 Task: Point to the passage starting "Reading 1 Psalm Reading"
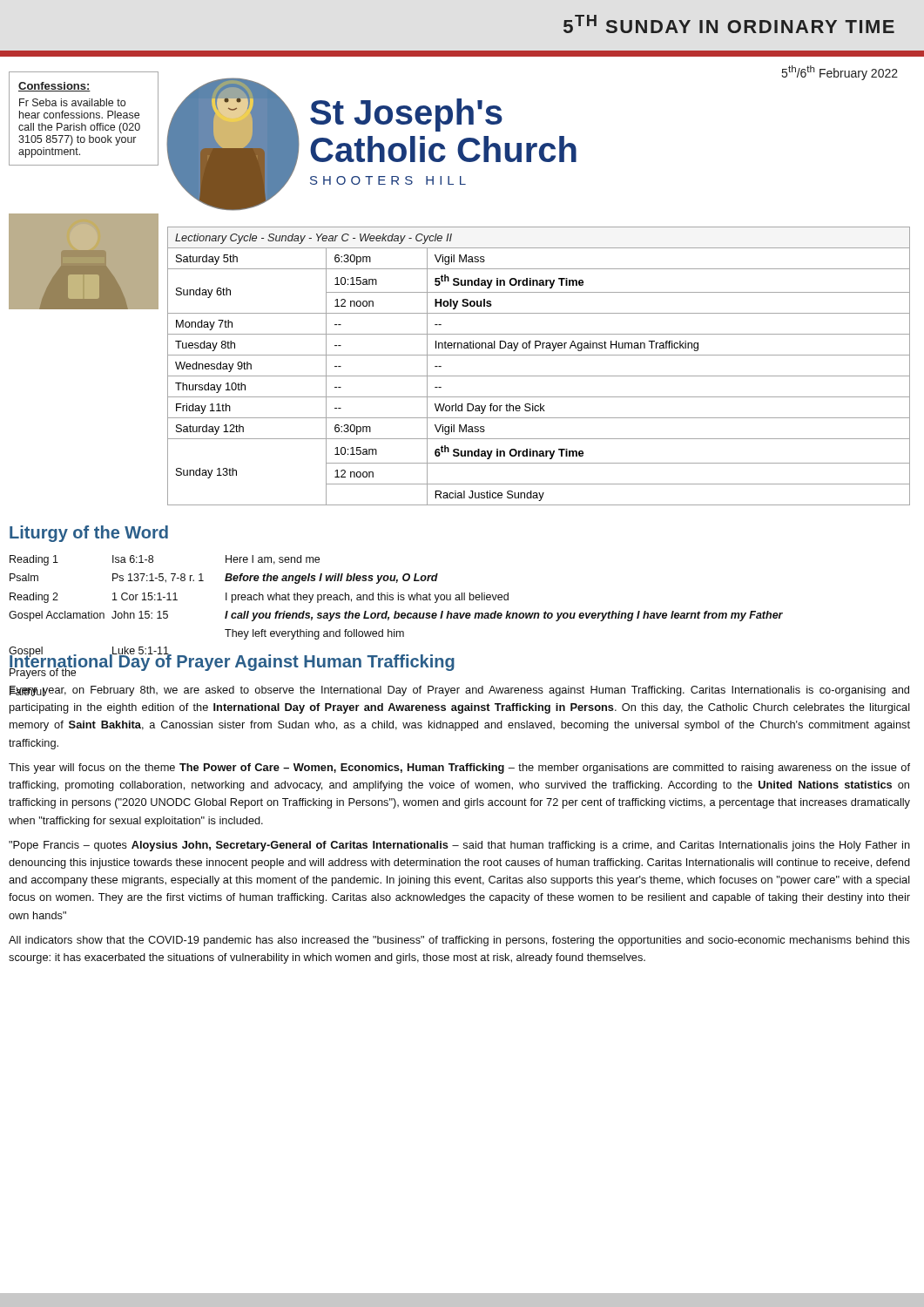point(59,626)
